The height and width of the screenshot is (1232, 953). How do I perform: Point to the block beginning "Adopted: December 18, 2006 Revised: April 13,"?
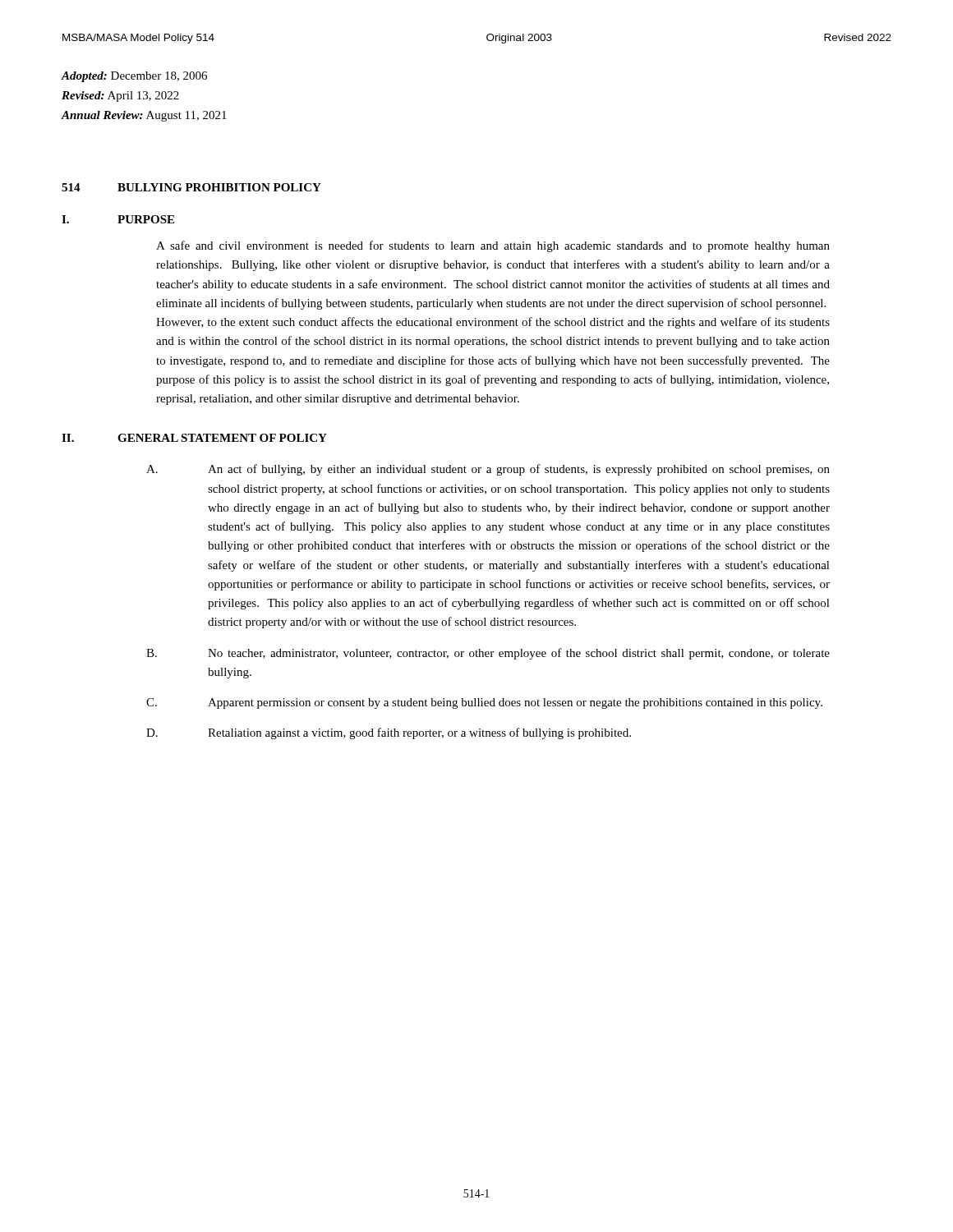[144, 95]
